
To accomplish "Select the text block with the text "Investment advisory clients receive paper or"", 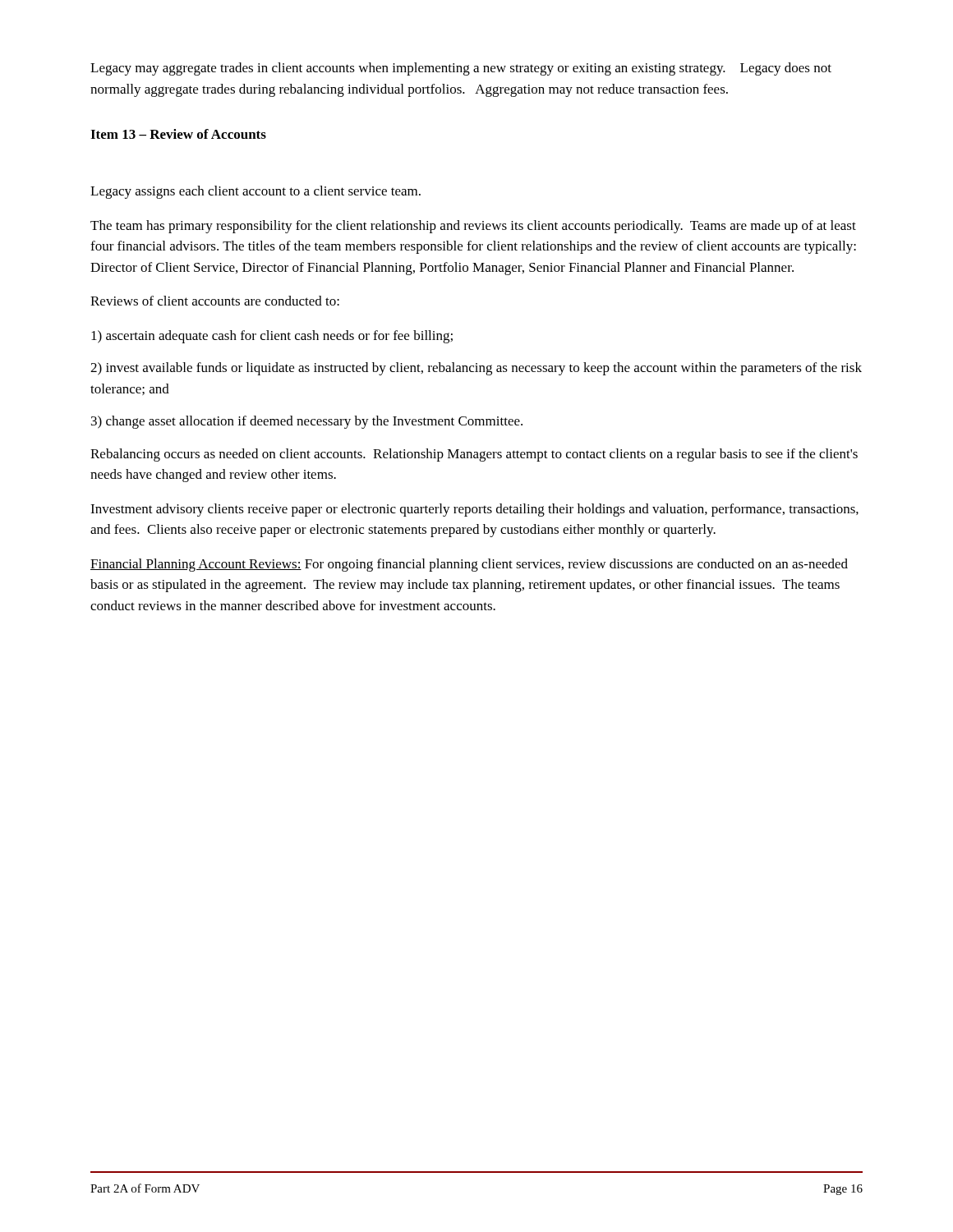I will [x=475, y=519].
